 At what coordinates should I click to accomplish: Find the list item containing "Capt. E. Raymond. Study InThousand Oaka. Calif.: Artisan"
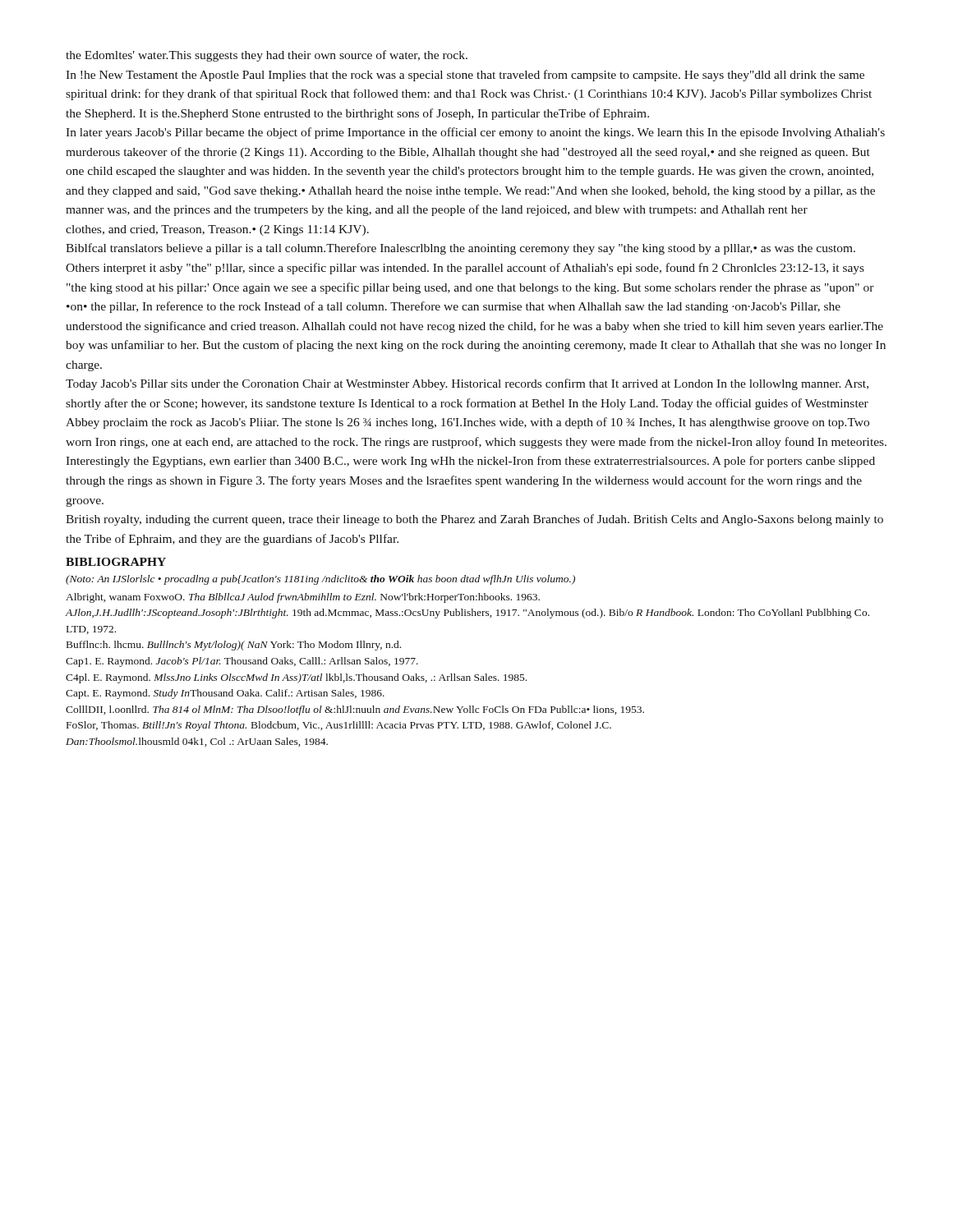225,693
